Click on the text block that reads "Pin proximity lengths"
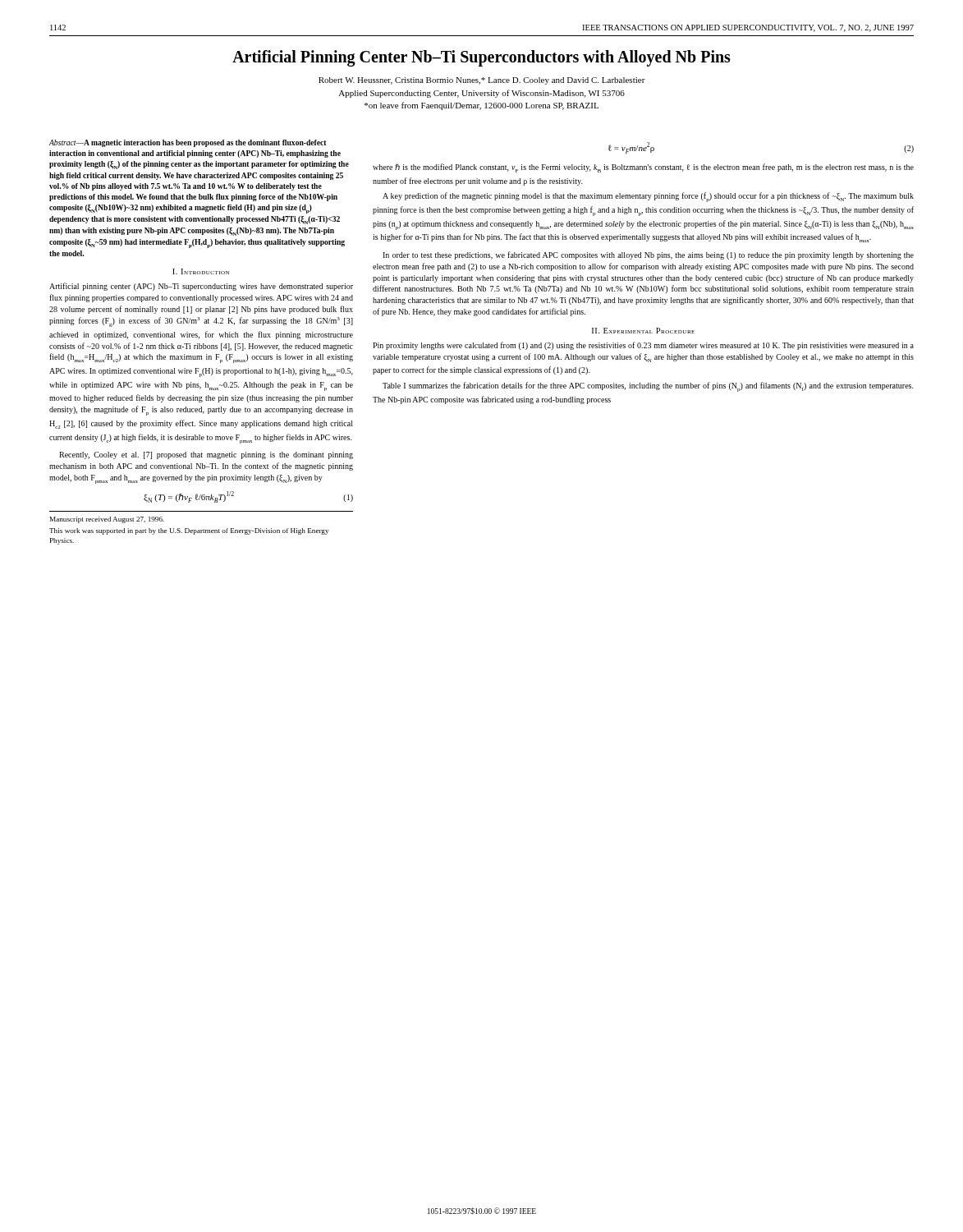The width and height of the screenshot is (963, 1232). pos(643,372)
